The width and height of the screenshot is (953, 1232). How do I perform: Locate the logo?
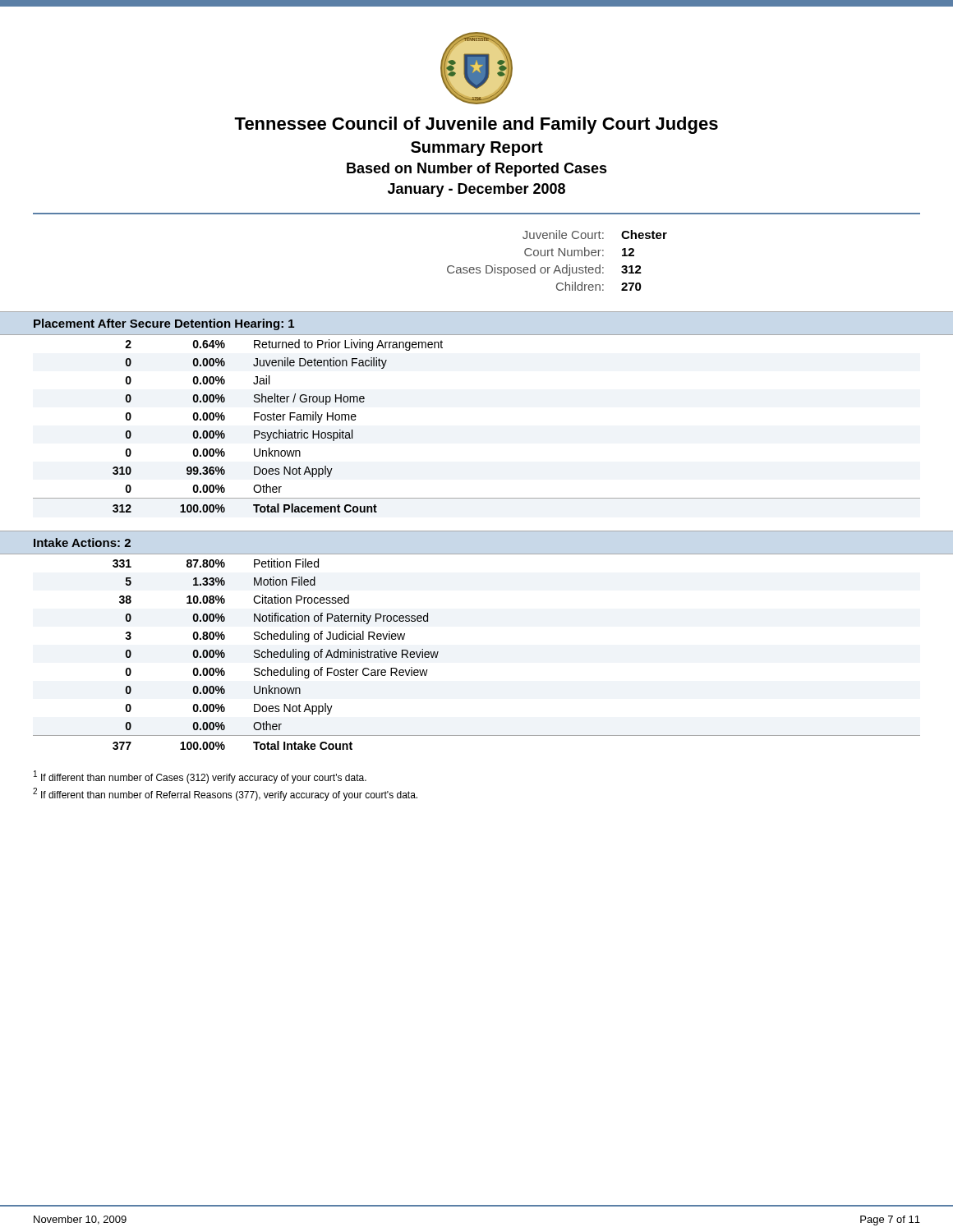[x=476, y=60]
